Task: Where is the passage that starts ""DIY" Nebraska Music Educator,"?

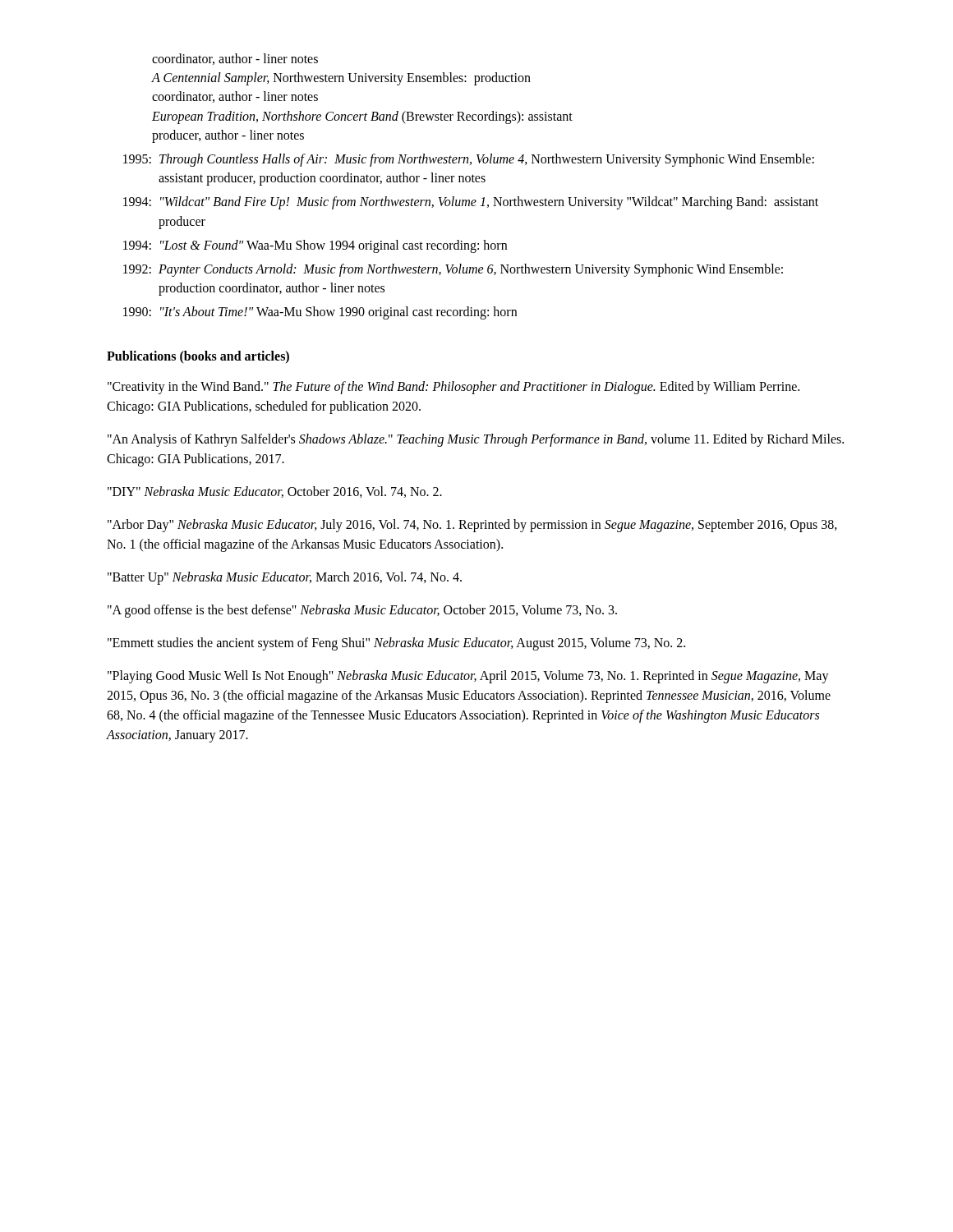Action: 275,492
